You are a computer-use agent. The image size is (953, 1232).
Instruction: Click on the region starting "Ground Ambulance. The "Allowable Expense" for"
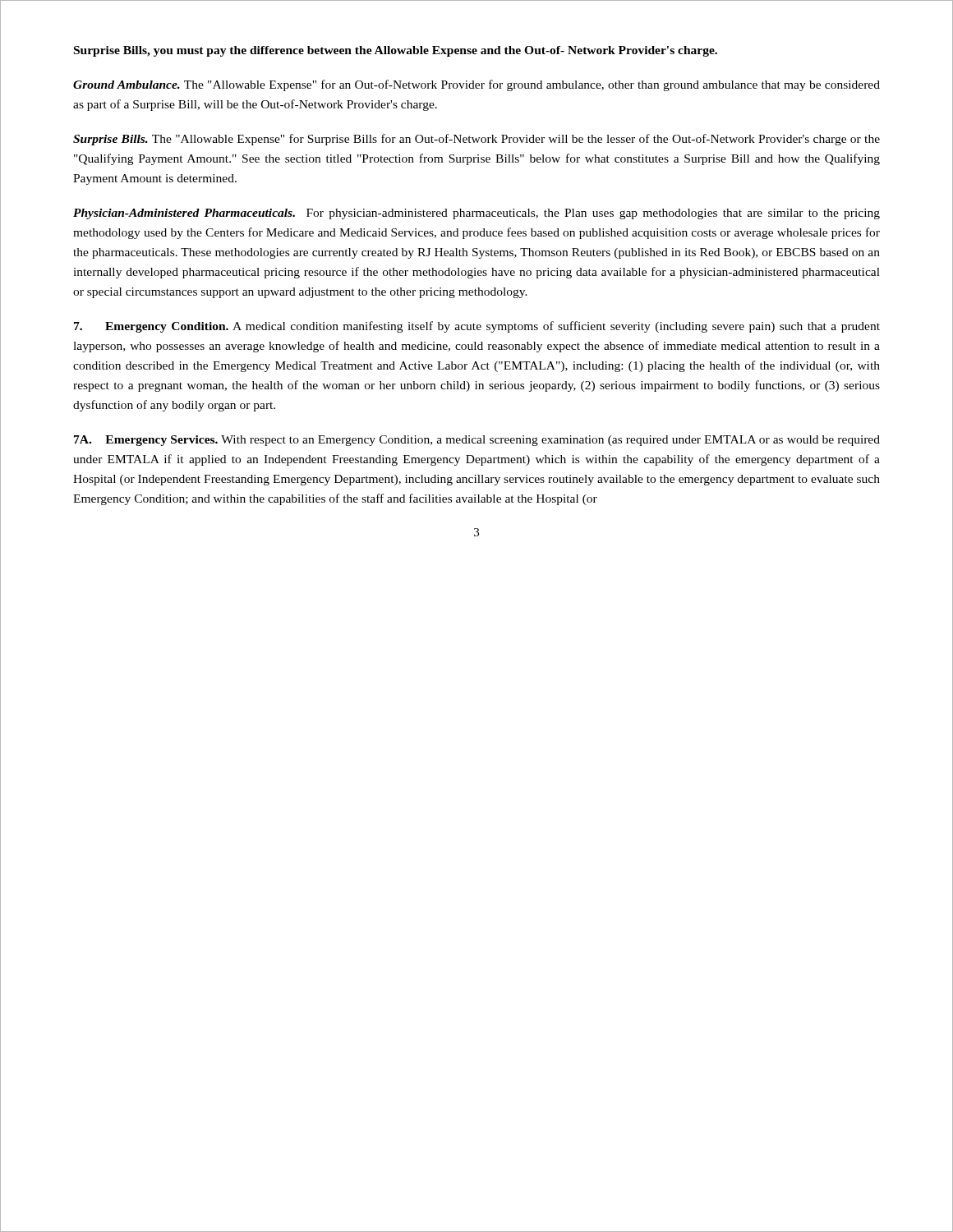(476, 94)
